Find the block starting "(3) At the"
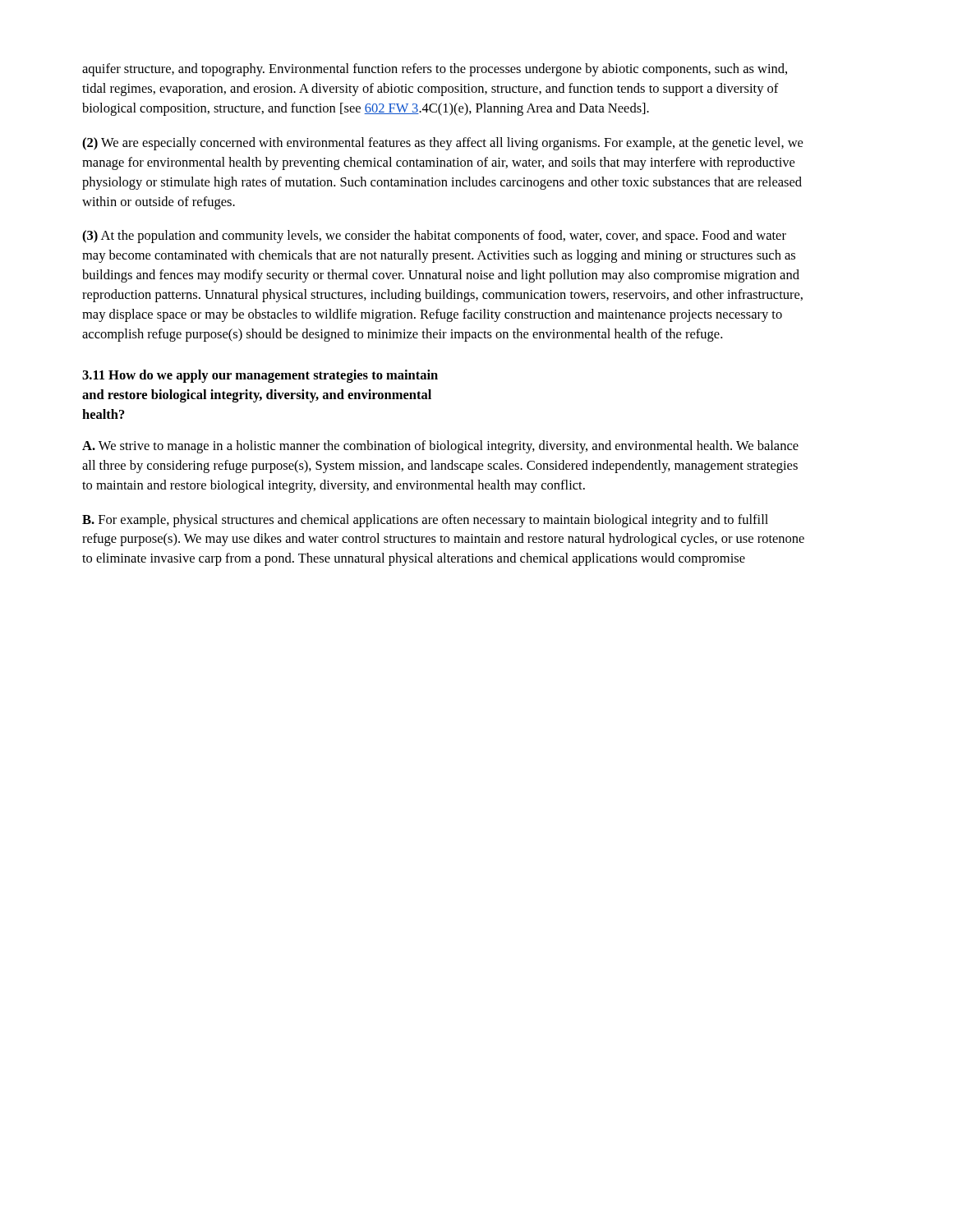The image size is (953, 1232). pos(443,285)
